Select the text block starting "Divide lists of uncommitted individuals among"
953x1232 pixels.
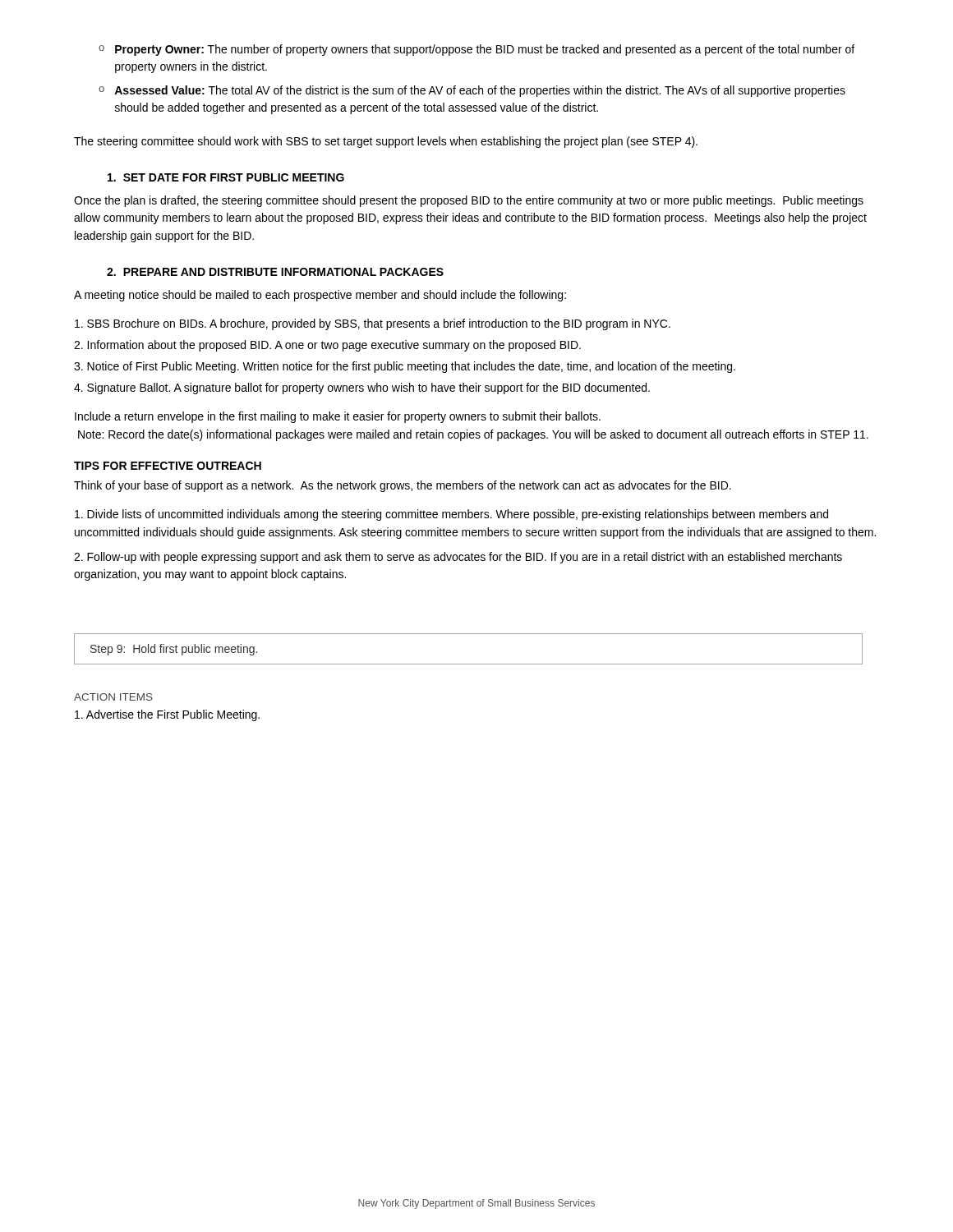475,523
